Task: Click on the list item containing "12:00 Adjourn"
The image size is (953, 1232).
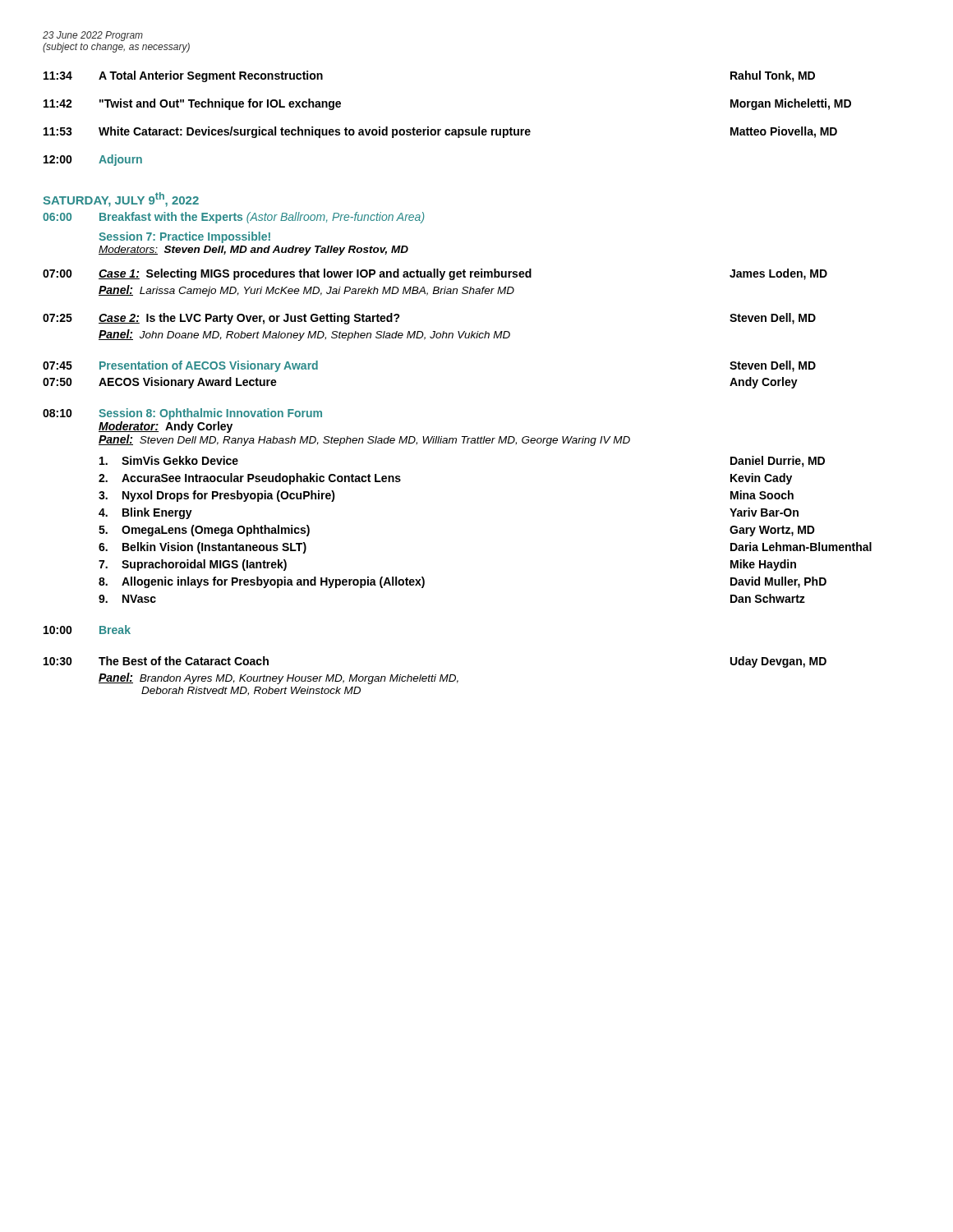Action: (57, 158)
